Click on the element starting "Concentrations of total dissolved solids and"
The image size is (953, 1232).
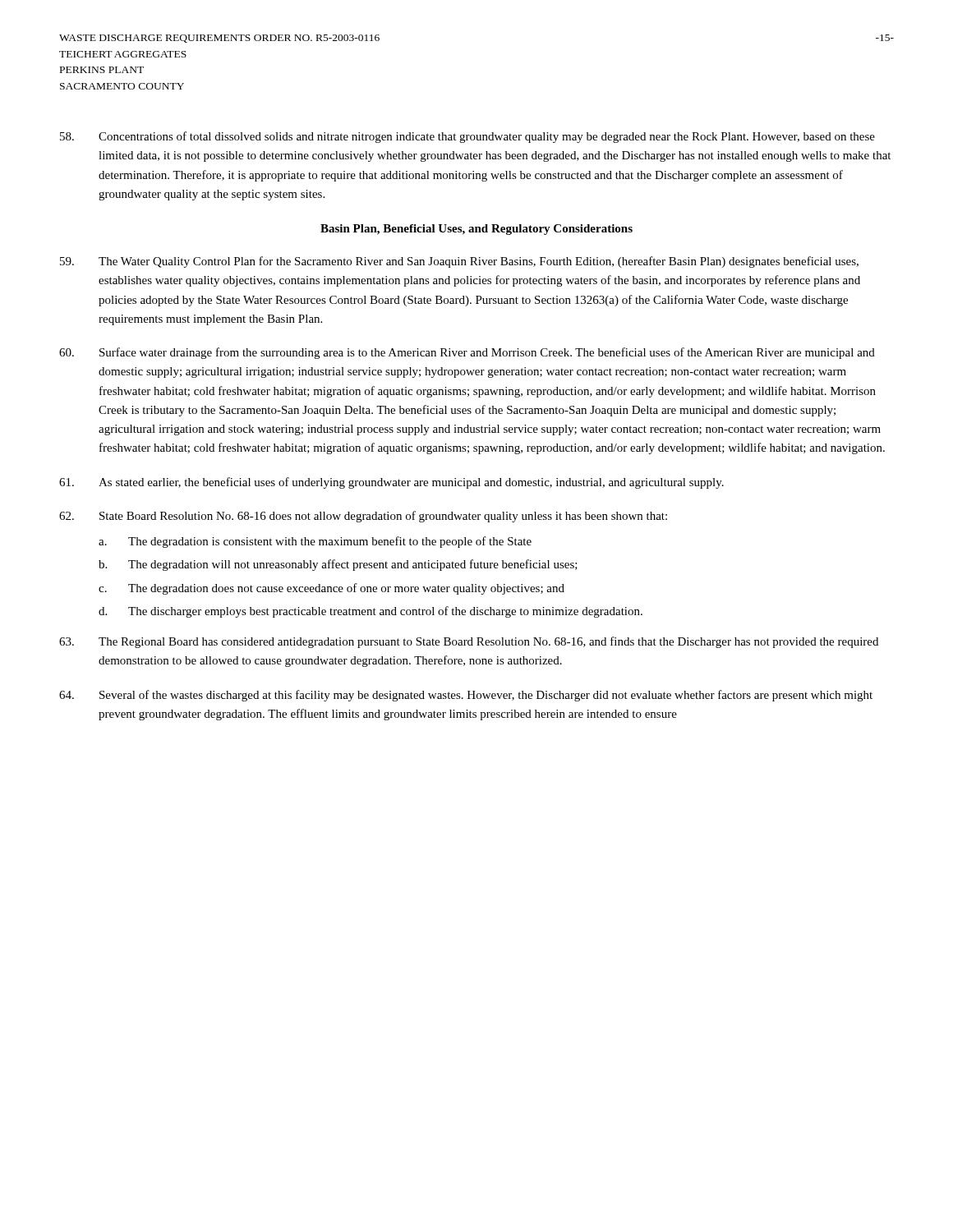point(476,165)
